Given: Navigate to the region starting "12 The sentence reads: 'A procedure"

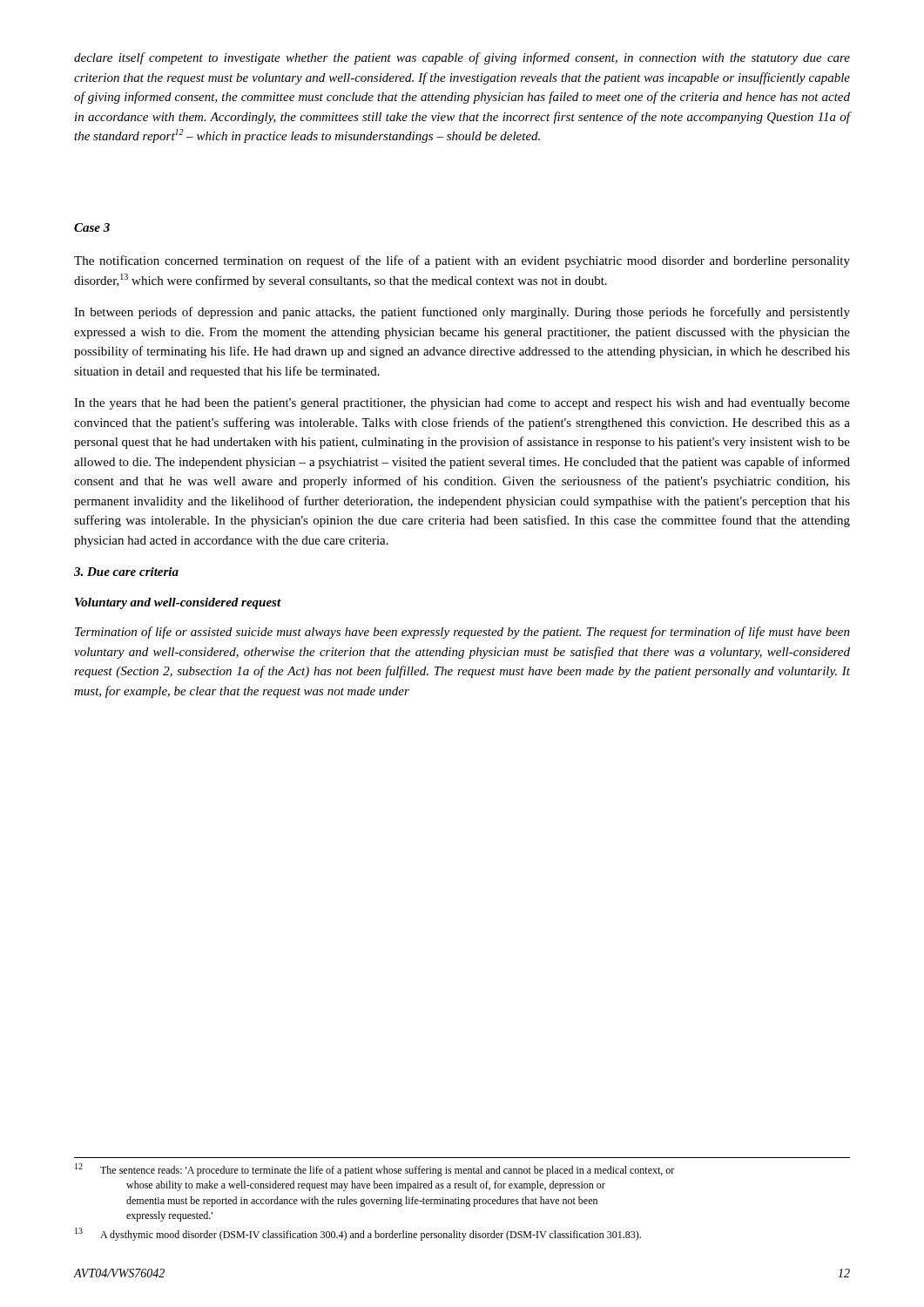Looking at the screenshot, I should coord(462,1194).
